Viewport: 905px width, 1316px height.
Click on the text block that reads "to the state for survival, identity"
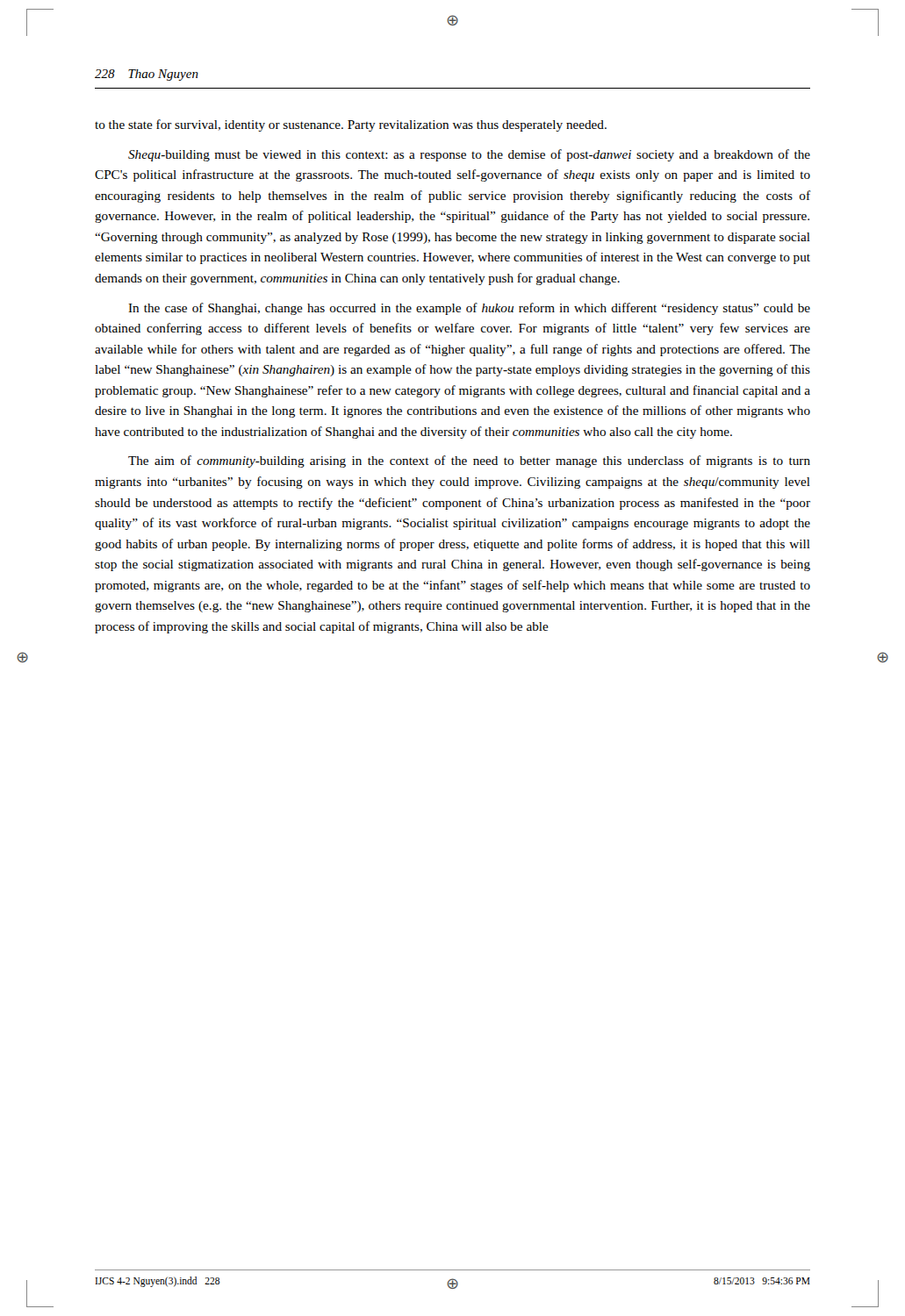pyautogui.click(x=351, y=124)
